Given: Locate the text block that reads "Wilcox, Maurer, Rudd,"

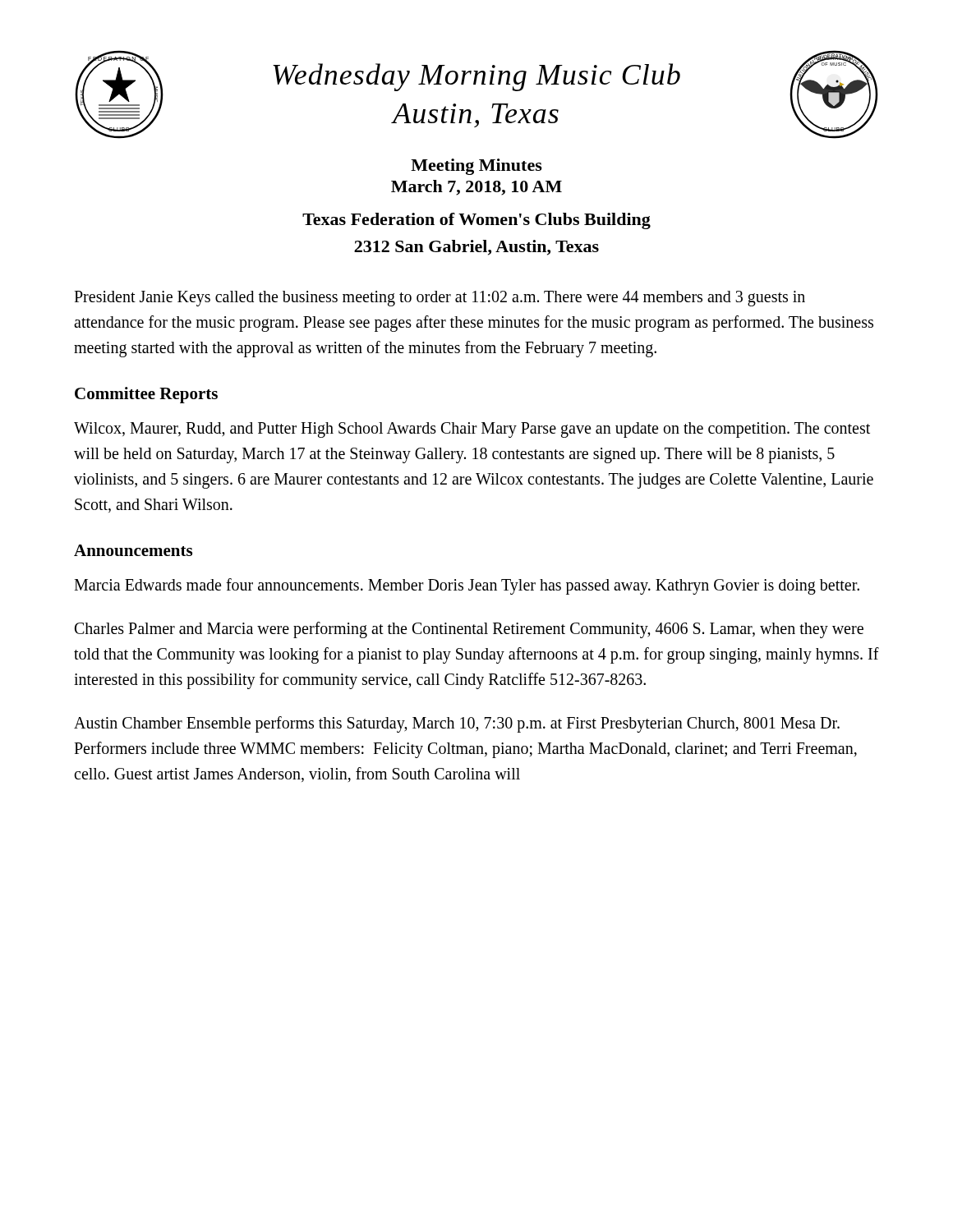Looking at the screenshot, I should click(x=474, y=466).
